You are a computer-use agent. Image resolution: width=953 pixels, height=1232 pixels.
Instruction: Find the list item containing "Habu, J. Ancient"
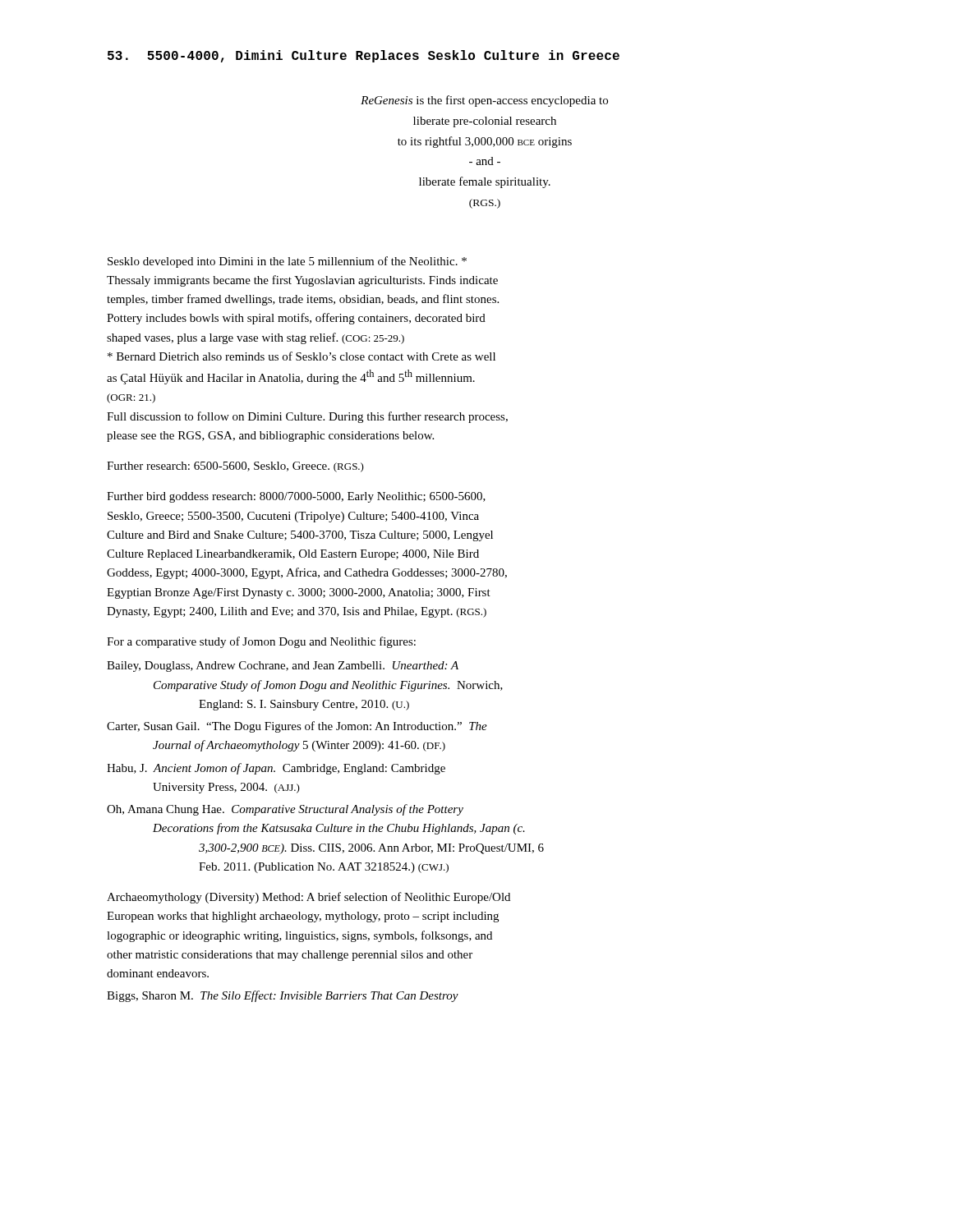[276, 779]
